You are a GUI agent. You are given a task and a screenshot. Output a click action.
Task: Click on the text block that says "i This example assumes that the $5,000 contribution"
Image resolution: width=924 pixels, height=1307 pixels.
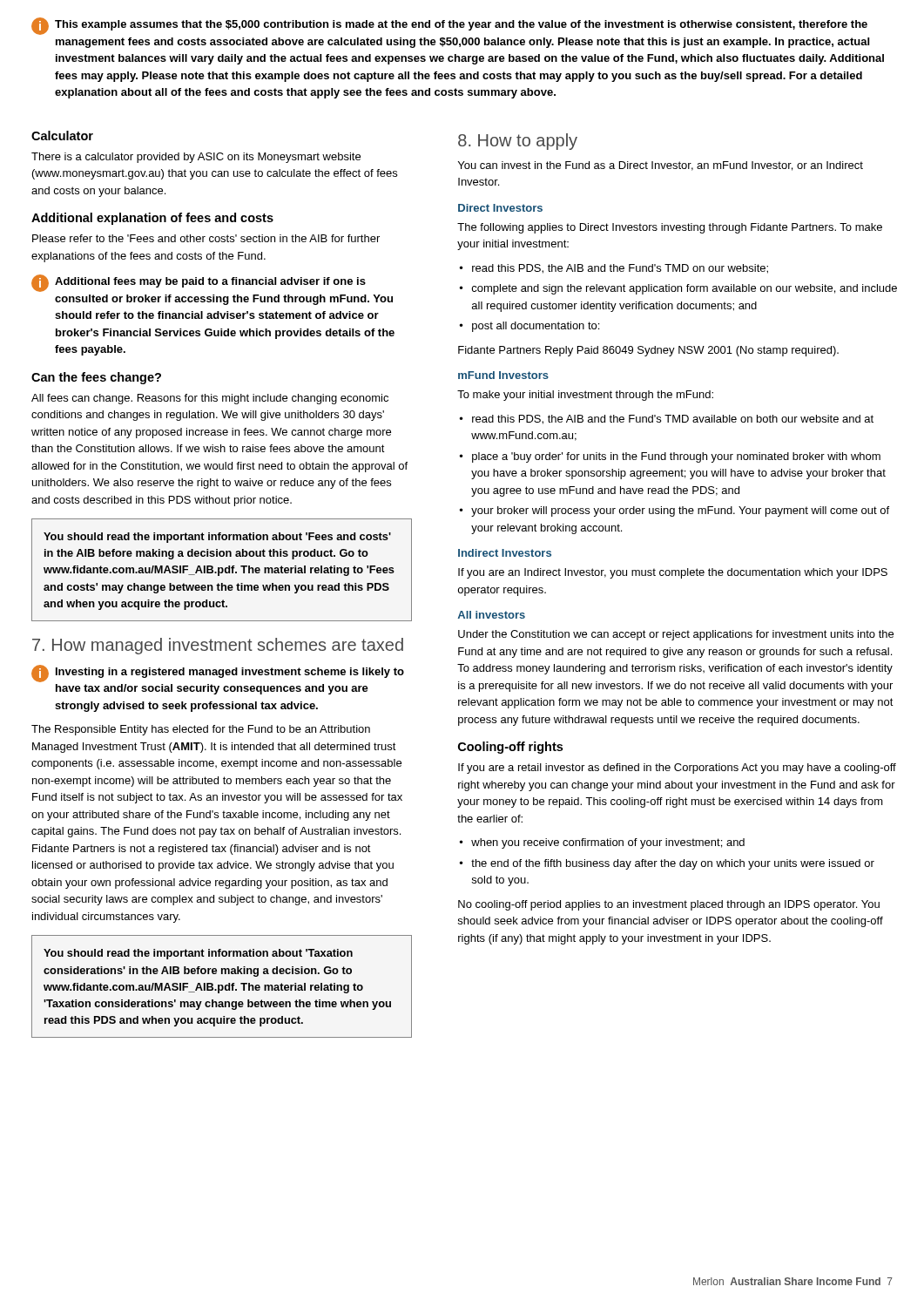(x=462, y=58)
